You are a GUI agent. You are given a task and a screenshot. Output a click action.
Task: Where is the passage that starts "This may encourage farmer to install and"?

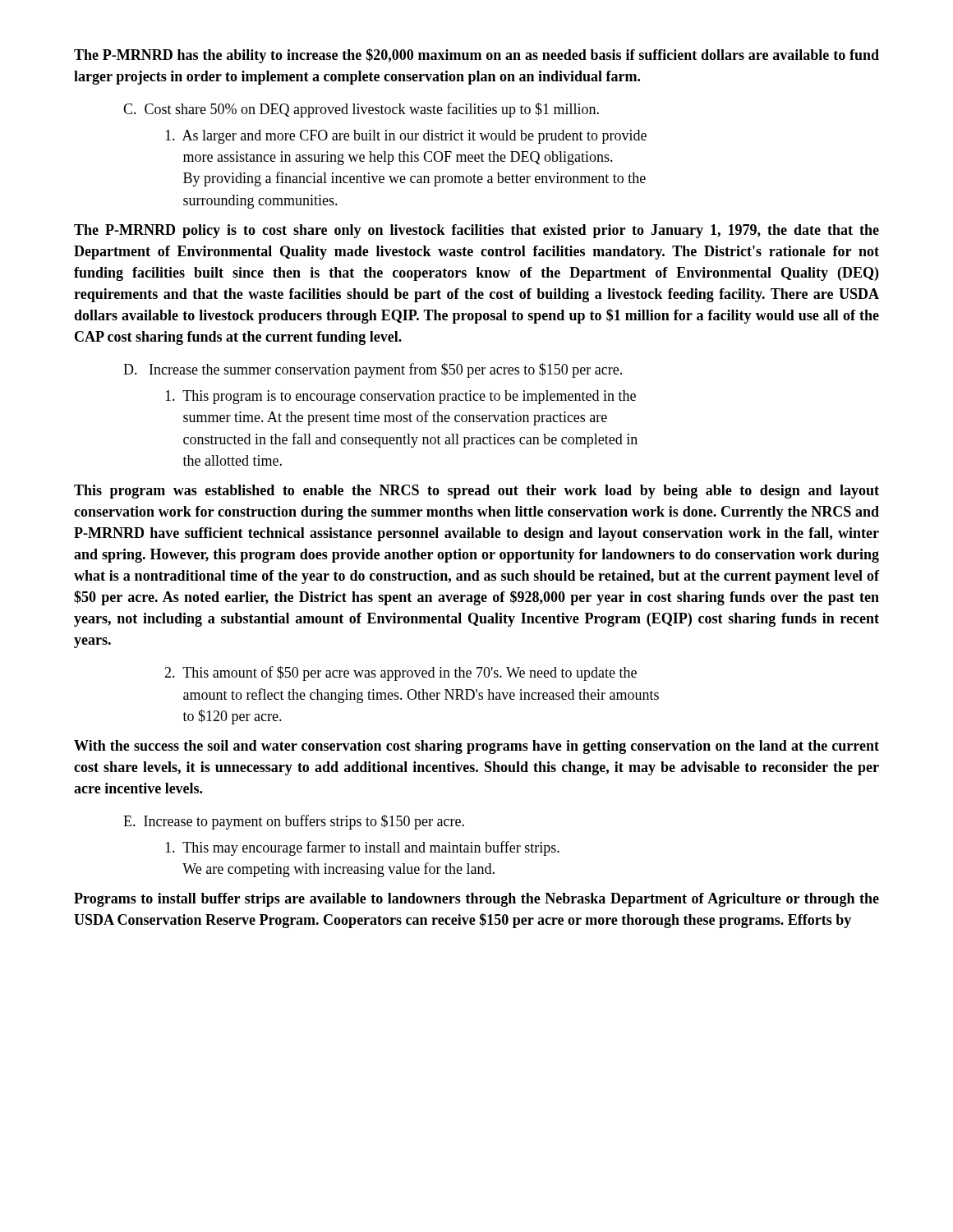[362, 858]
